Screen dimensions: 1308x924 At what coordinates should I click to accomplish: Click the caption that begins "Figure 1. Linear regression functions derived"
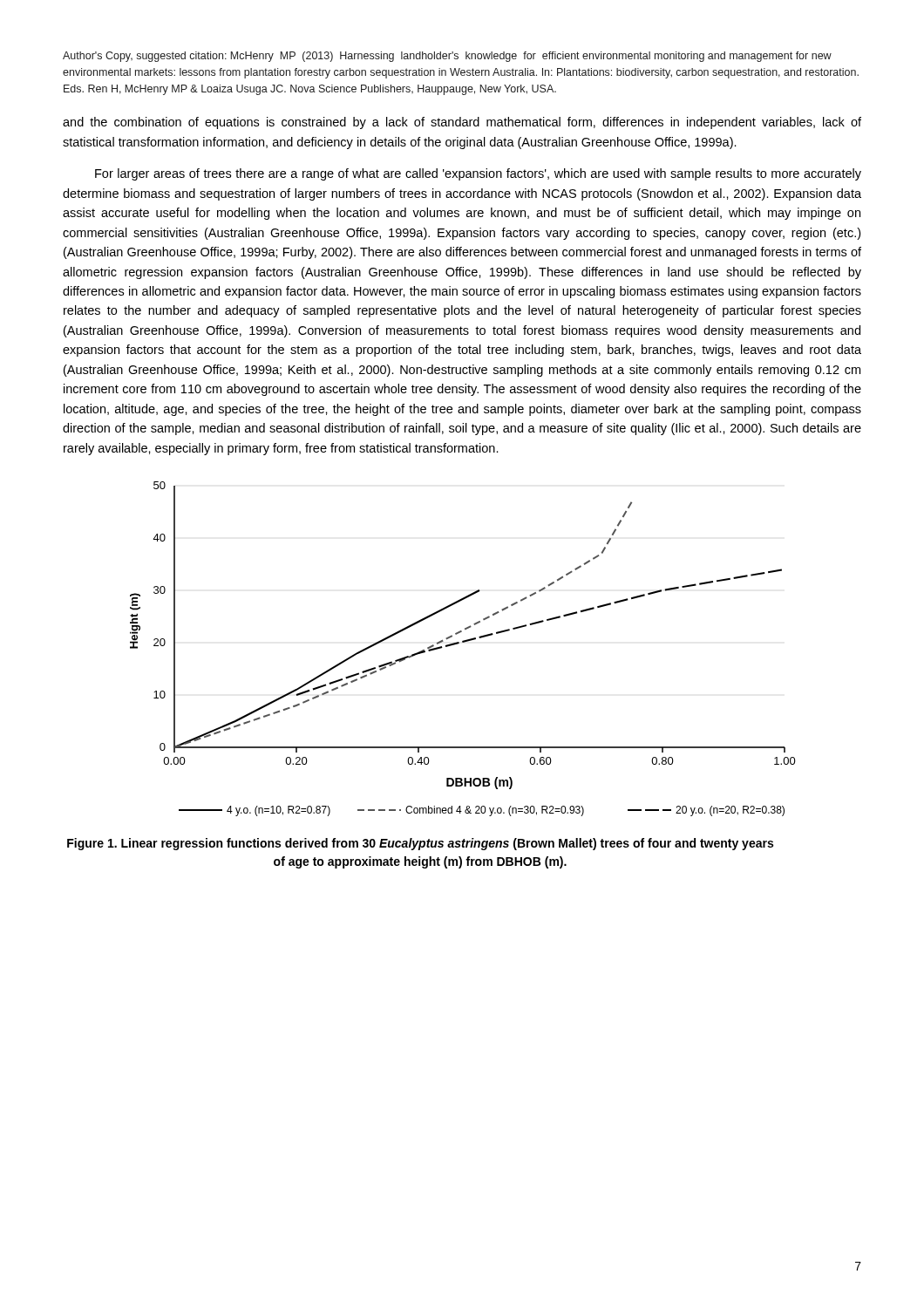420,852
